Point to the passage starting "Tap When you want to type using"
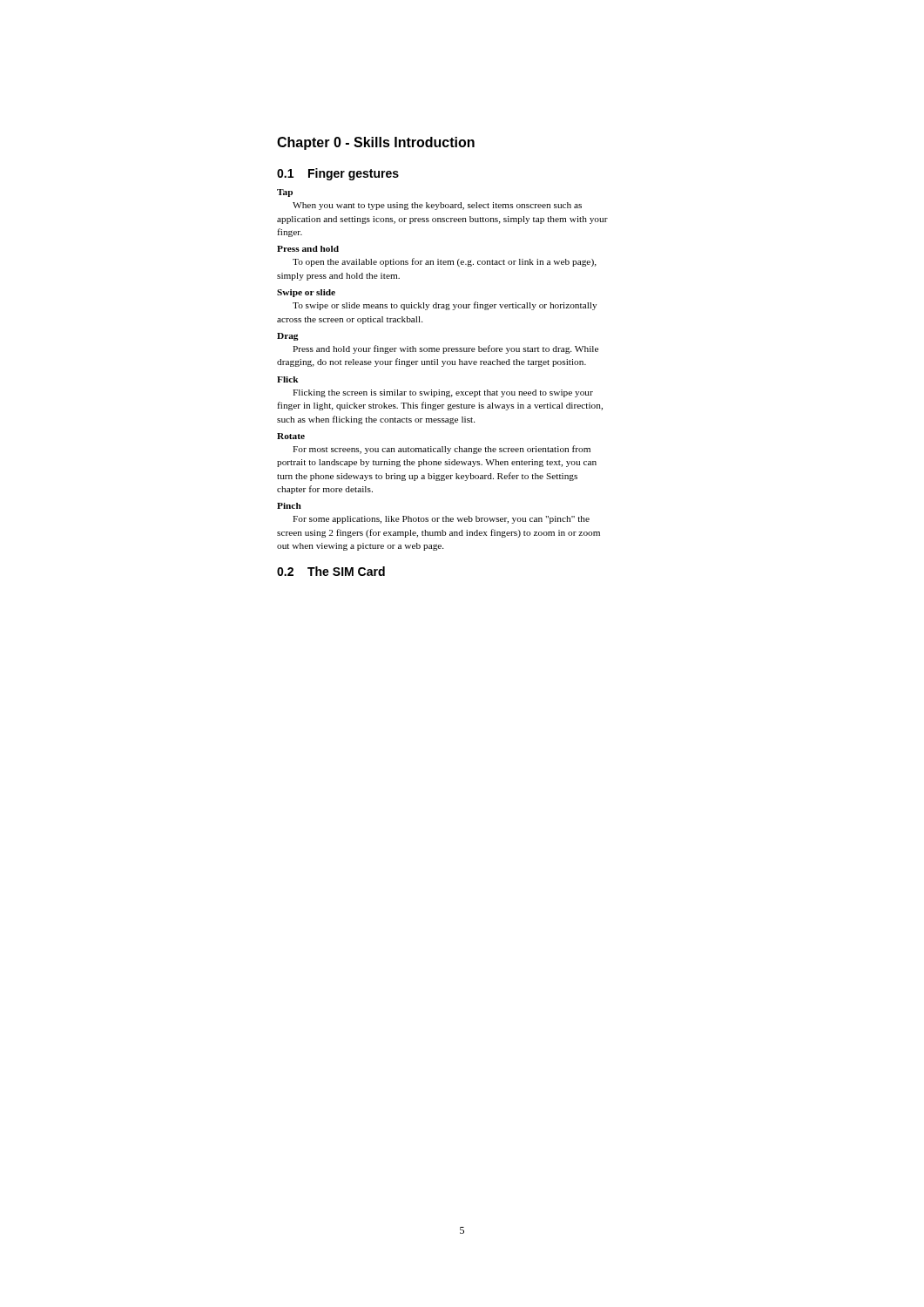Image resolution: width=924 pixels, height=1307 pixels. [x=442, y=213]
